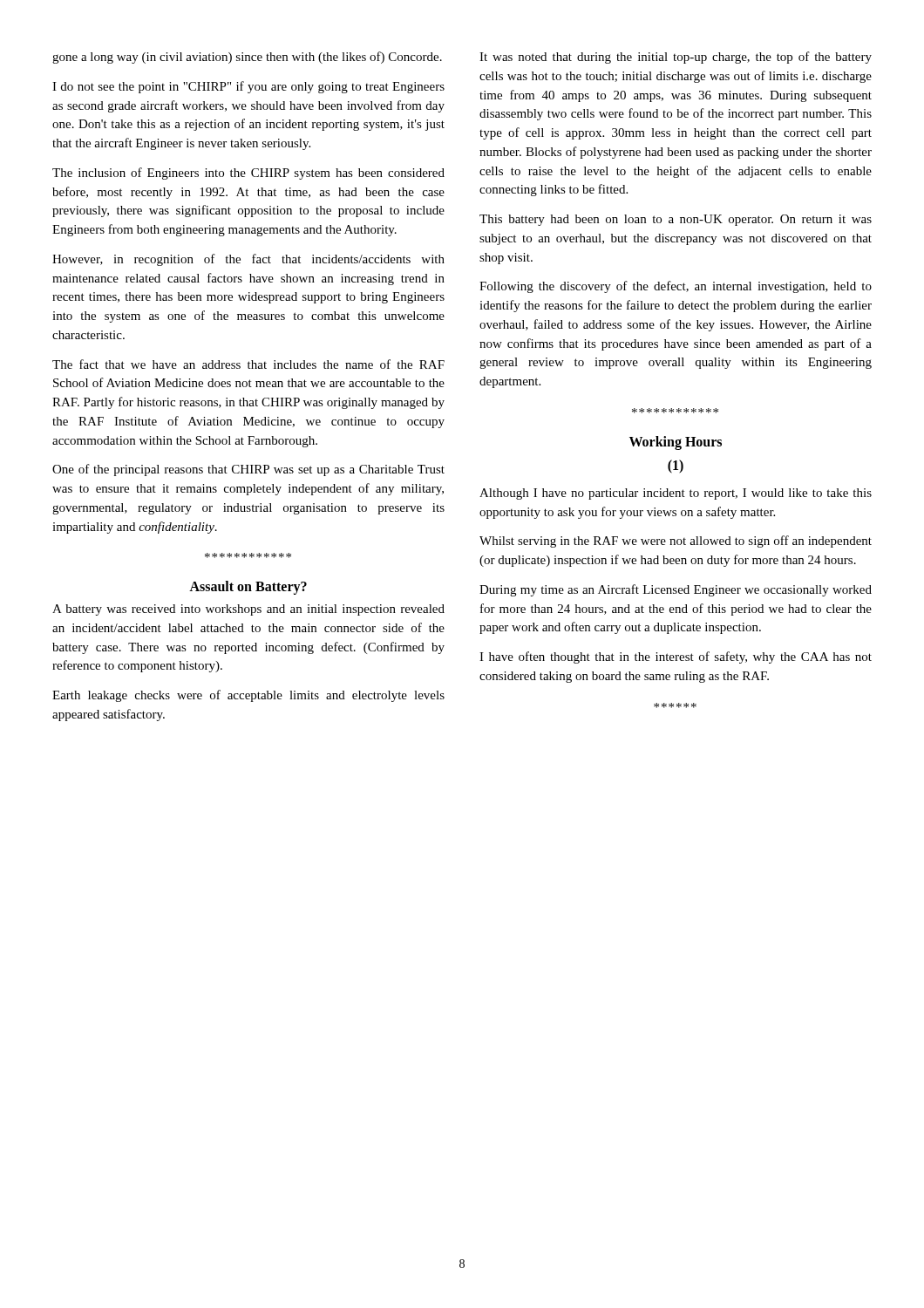This screenshot has height=1308, width=924.
Task: Click where it says "Working Hours"
Action: (676, 441)
